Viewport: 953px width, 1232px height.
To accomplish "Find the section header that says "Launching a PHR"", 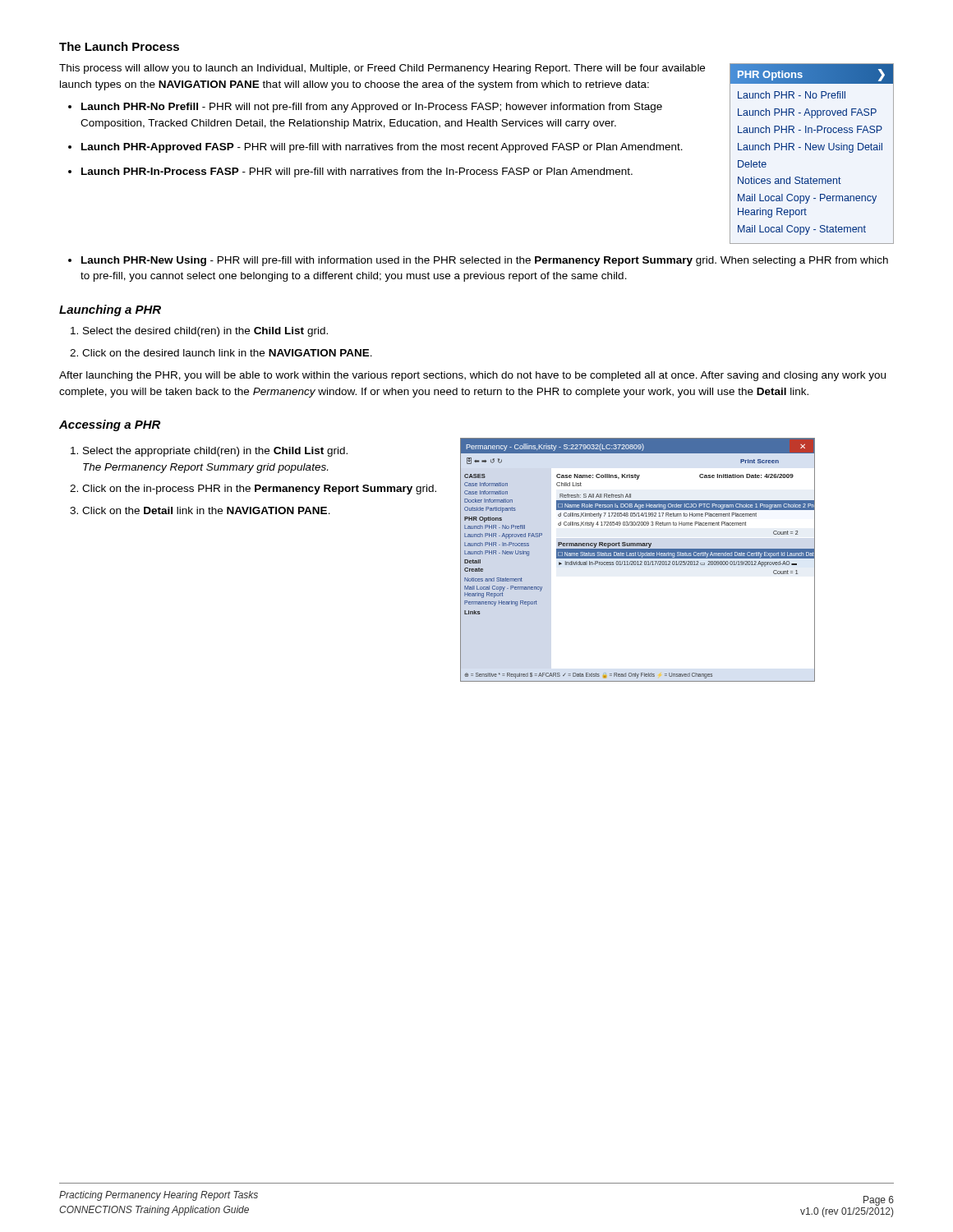I will point(110,309).
